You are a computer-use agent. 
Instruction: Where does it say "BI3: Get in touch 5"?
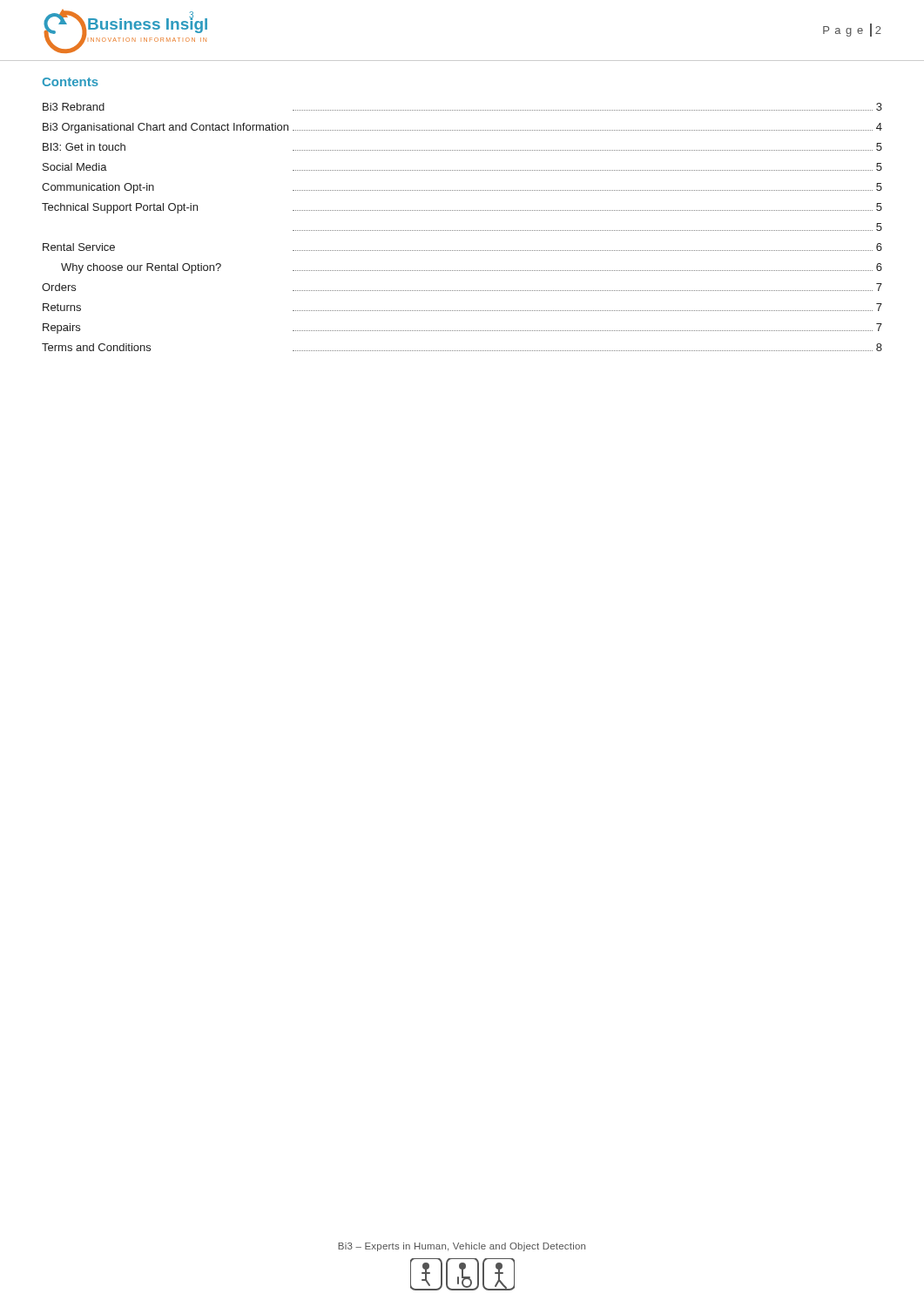click(x=462, y=146)
